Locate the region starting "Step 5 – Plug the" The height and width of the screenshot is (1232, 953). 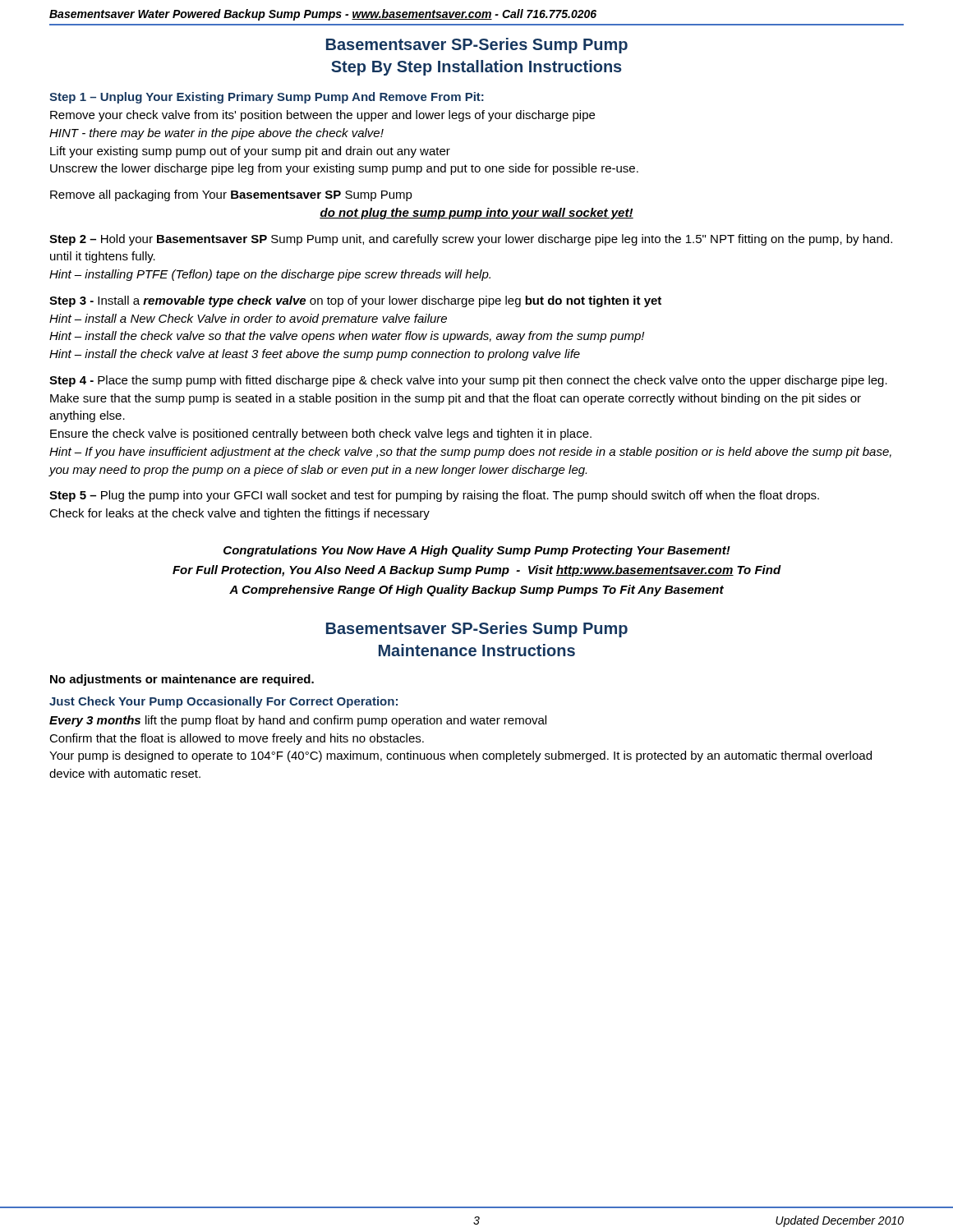(435, 504)
